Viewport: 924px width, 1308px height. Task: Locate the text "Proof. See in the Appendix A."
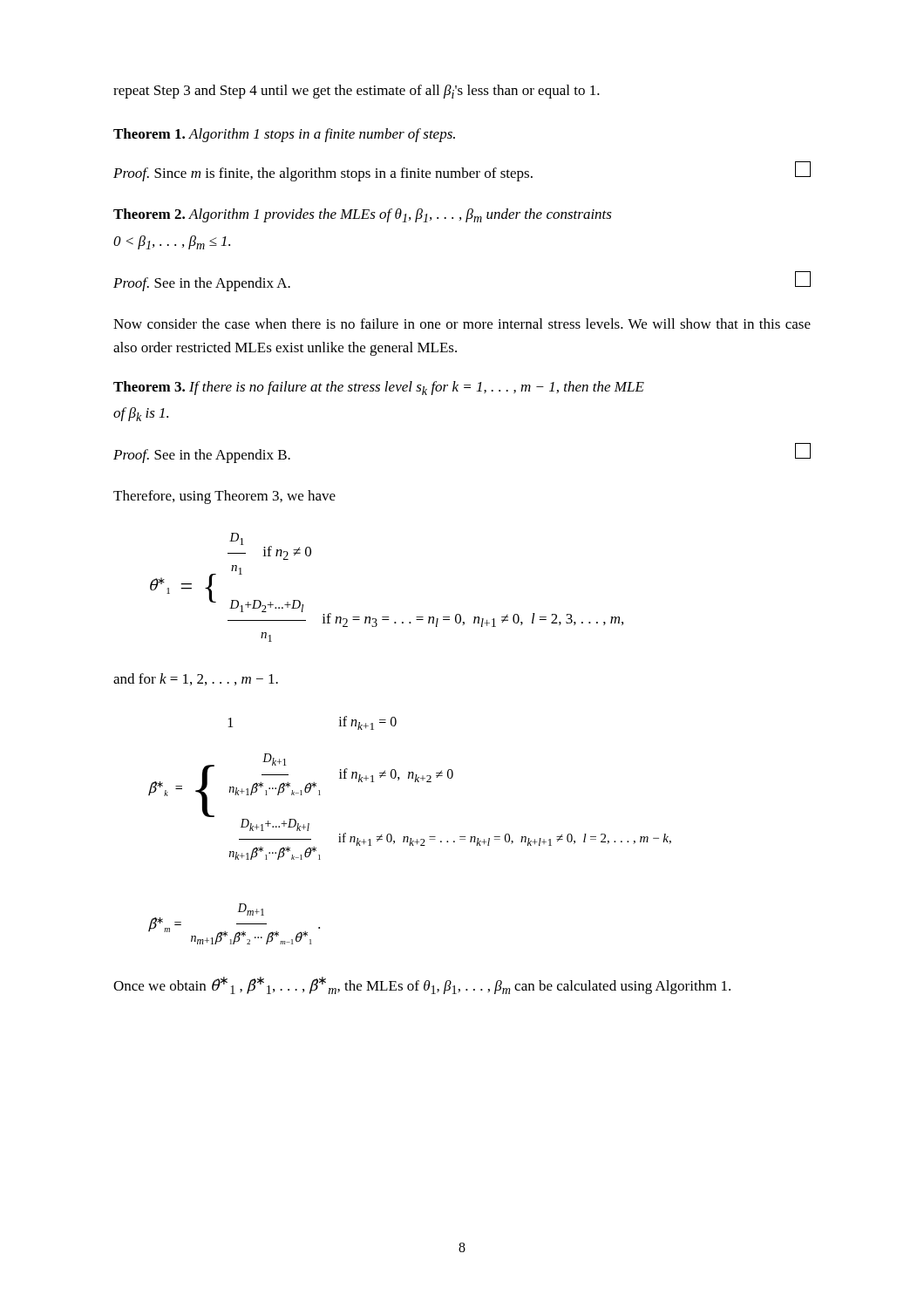(203, 281)
